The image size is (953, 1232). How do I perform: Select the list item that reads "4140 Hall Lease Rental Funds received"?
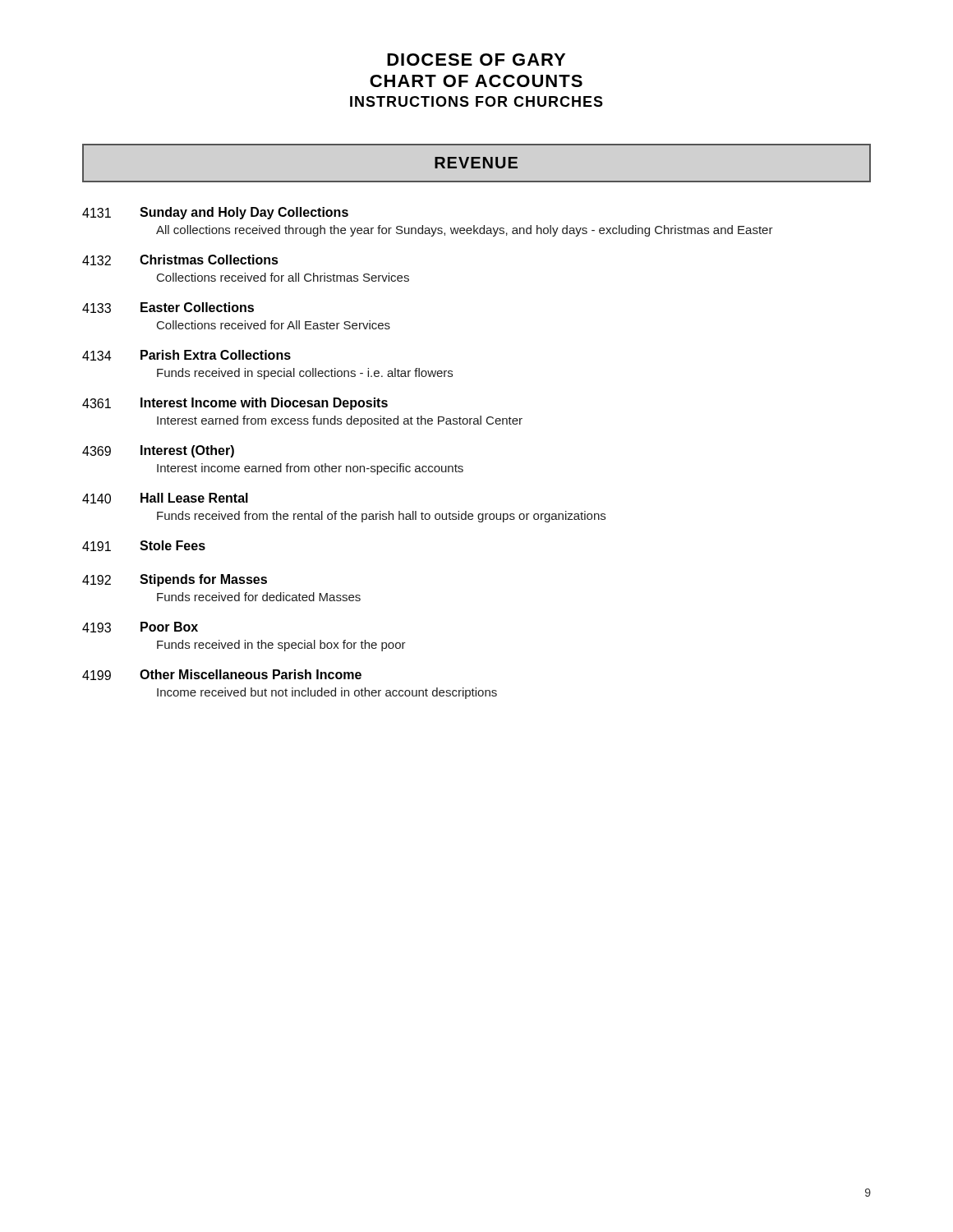click(x=476, y=507)
